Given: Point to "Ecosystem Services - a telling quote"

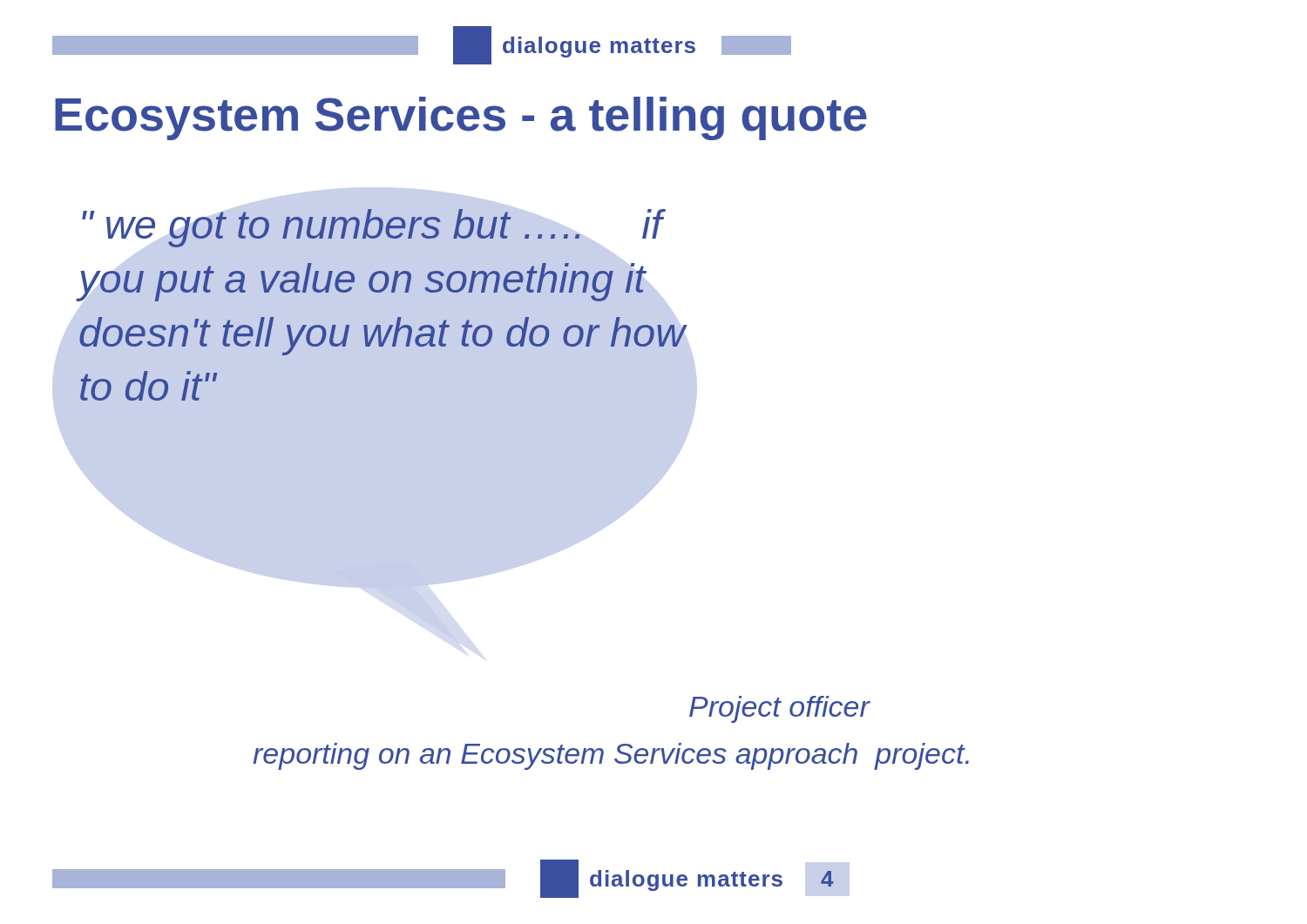Looking at the screenshot, I should click(460, 114).
